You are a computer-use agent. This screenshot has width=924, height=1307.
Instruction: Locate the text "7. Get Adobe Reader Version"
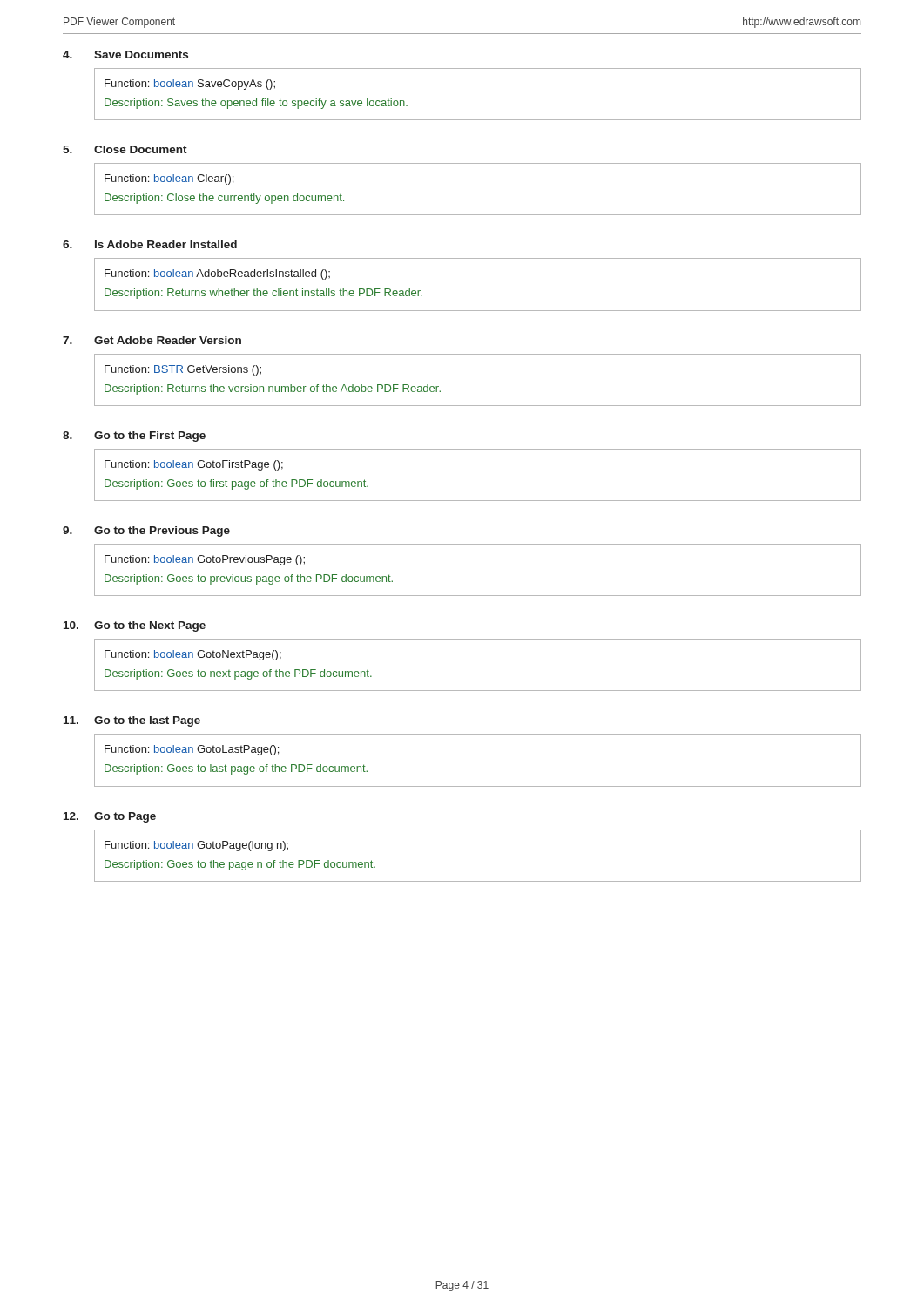(152, 340)
